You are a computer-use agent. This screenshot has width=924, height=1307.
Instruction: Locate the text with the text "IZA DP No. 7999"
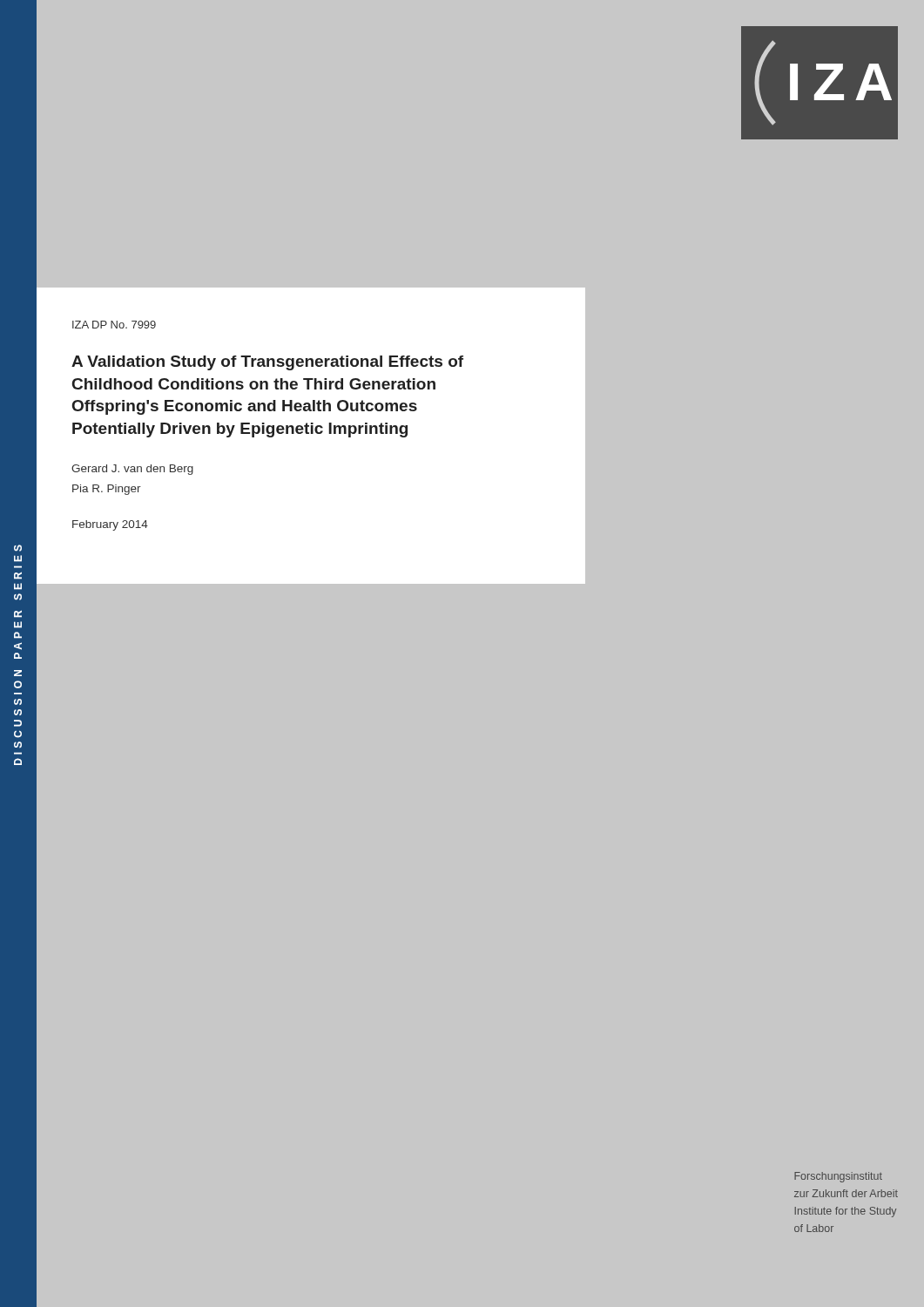point(114,325)
